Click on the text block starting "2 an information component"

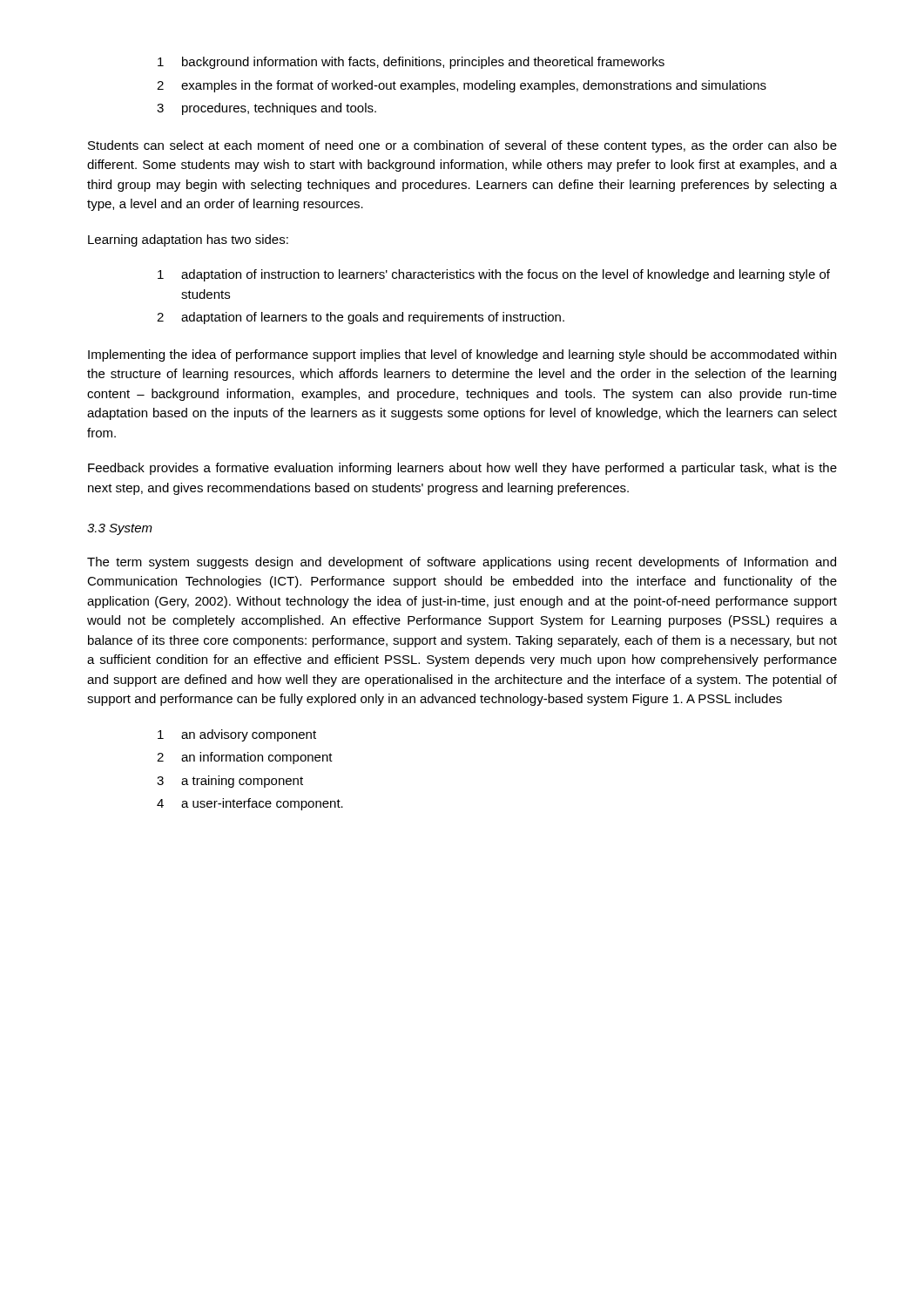tap(245, 758)
